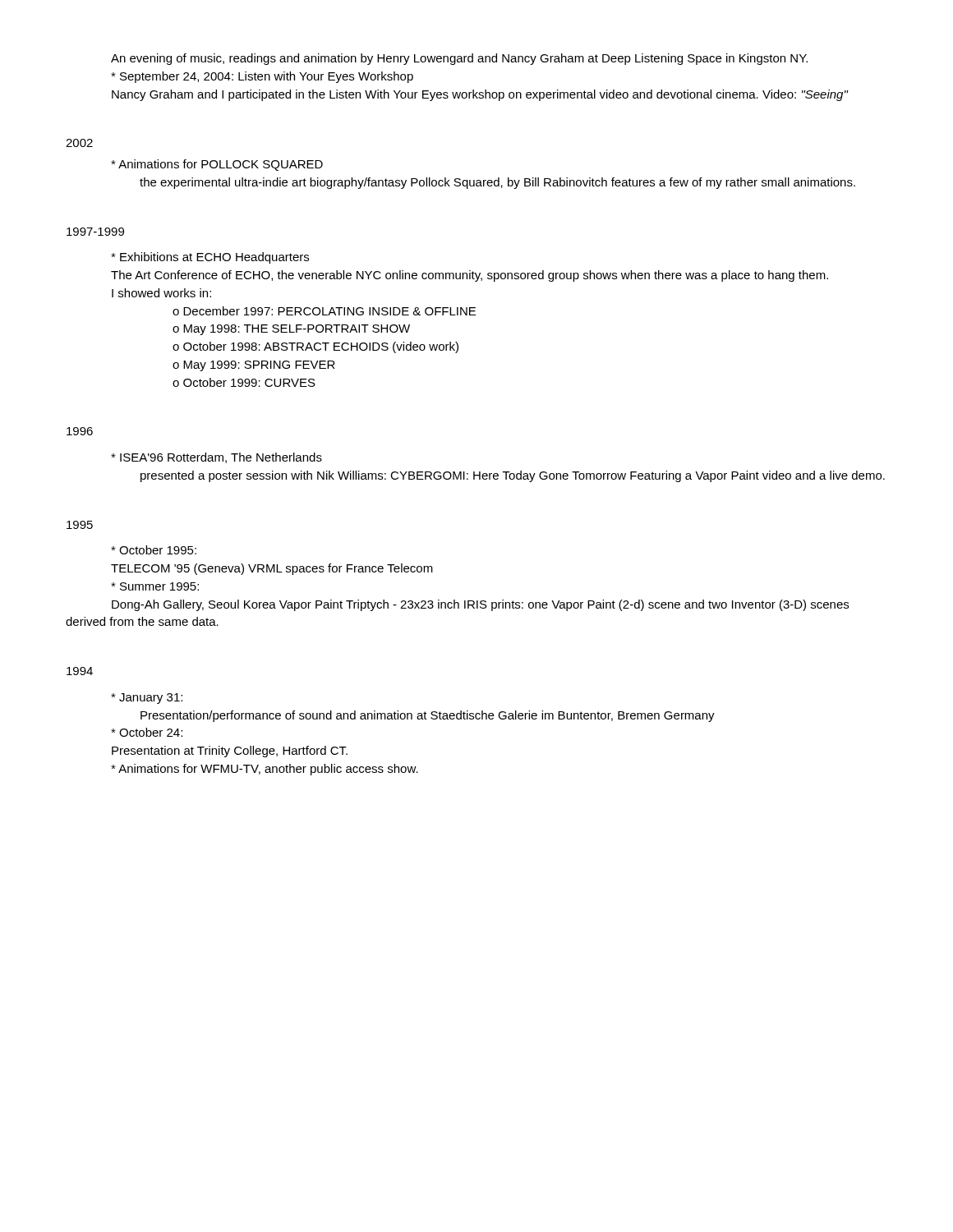Select the element starting "Exhibitions at ECHO Headquarters"
This screenshot has width=953, height=1232.
[x=210, y=258]
